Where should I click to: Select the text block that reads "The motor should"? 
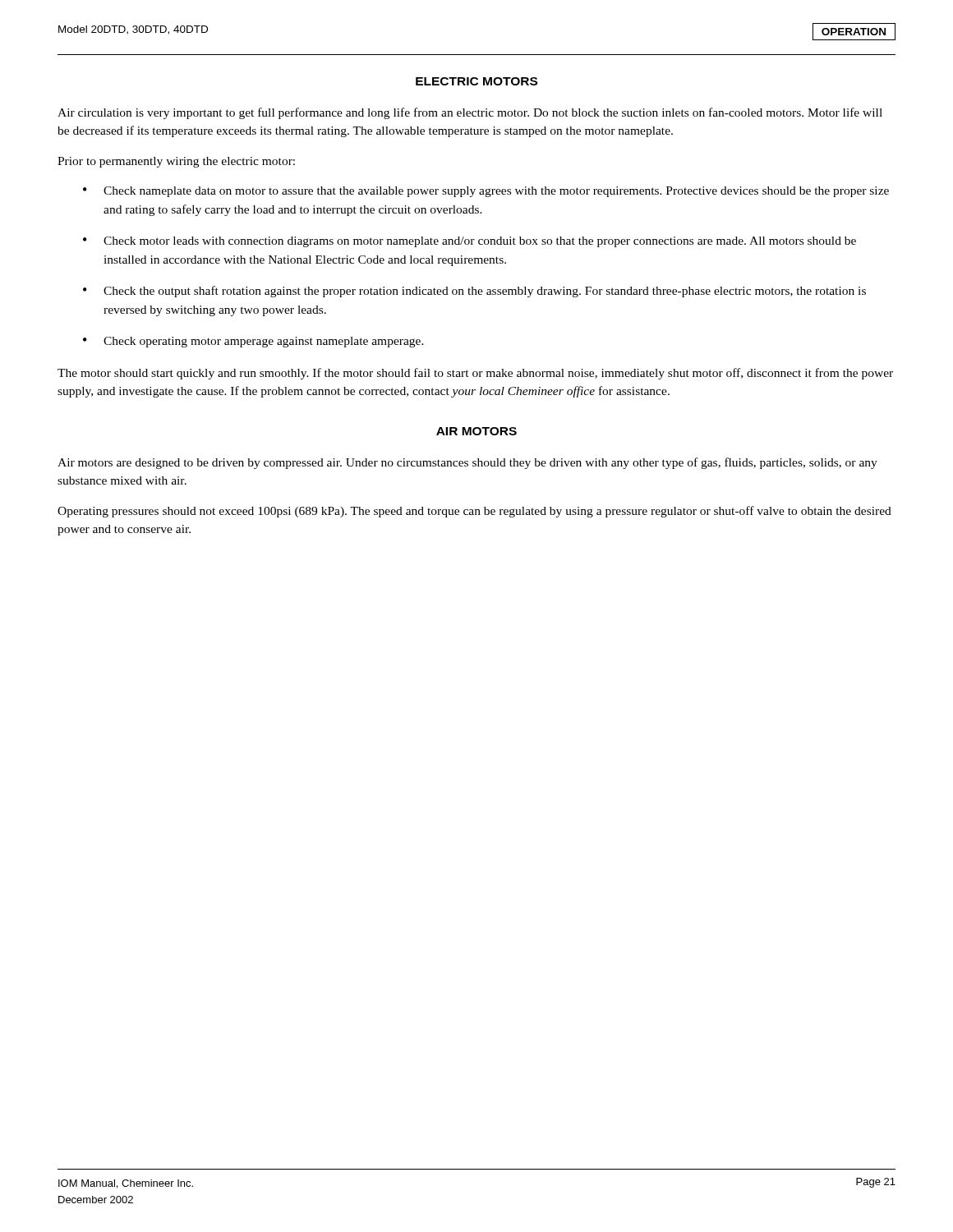[x=475, y=381]
